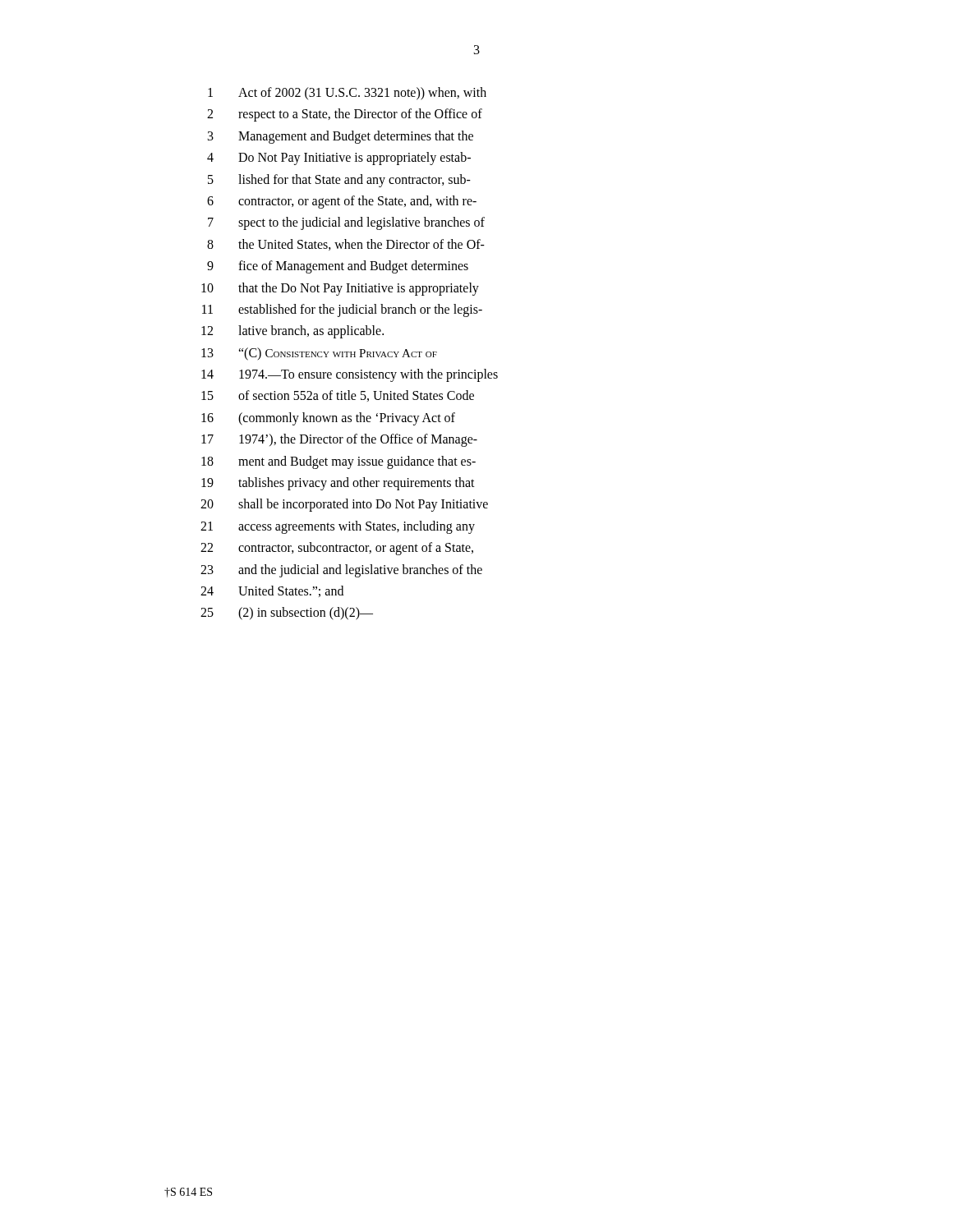Find the text starting "11 established for the"
The width and height of the screenshot is (953, 1232).
(342, 310)
